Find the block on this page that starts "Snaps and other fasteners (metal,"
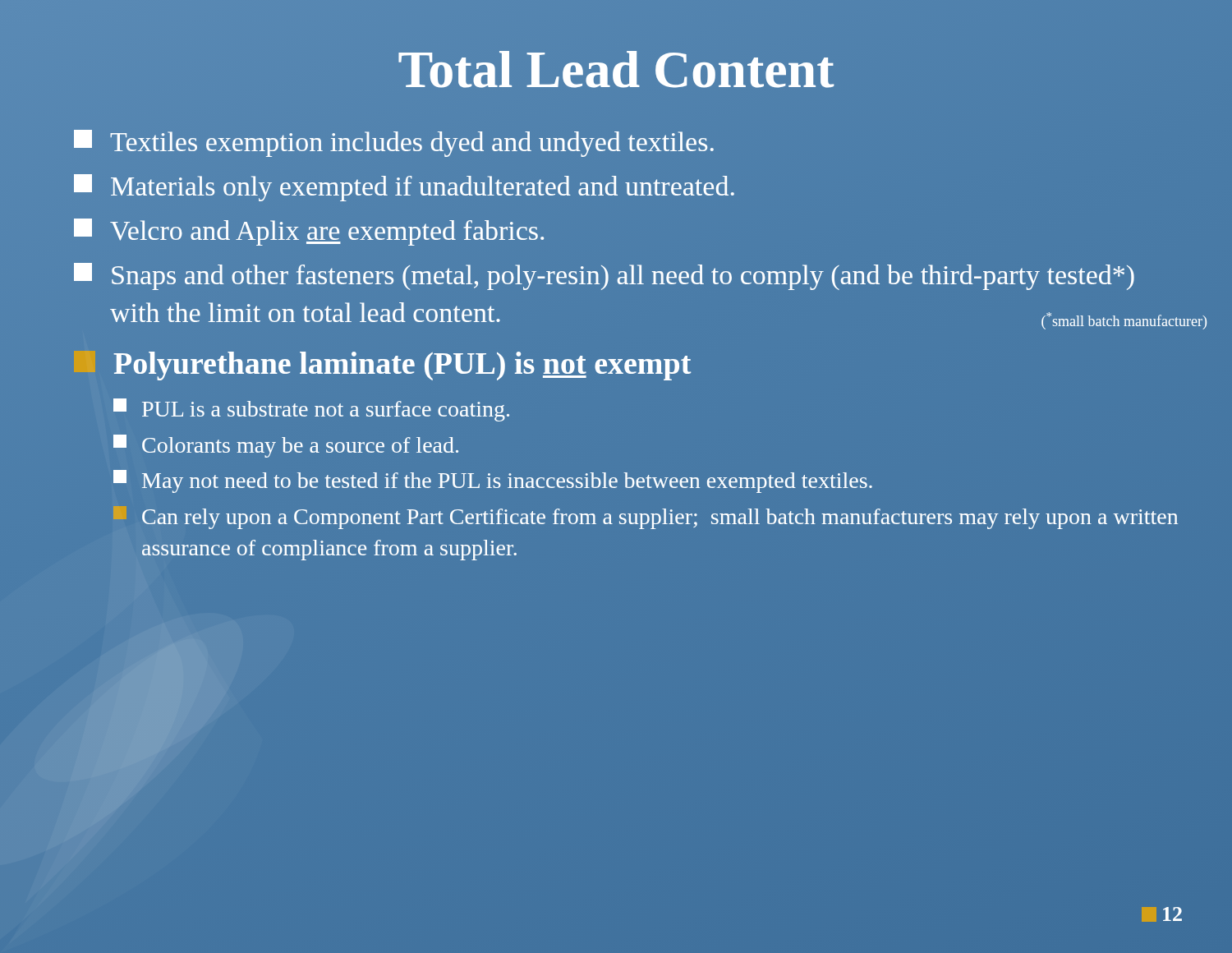The image size is (1232, 953). click(628, 294)
